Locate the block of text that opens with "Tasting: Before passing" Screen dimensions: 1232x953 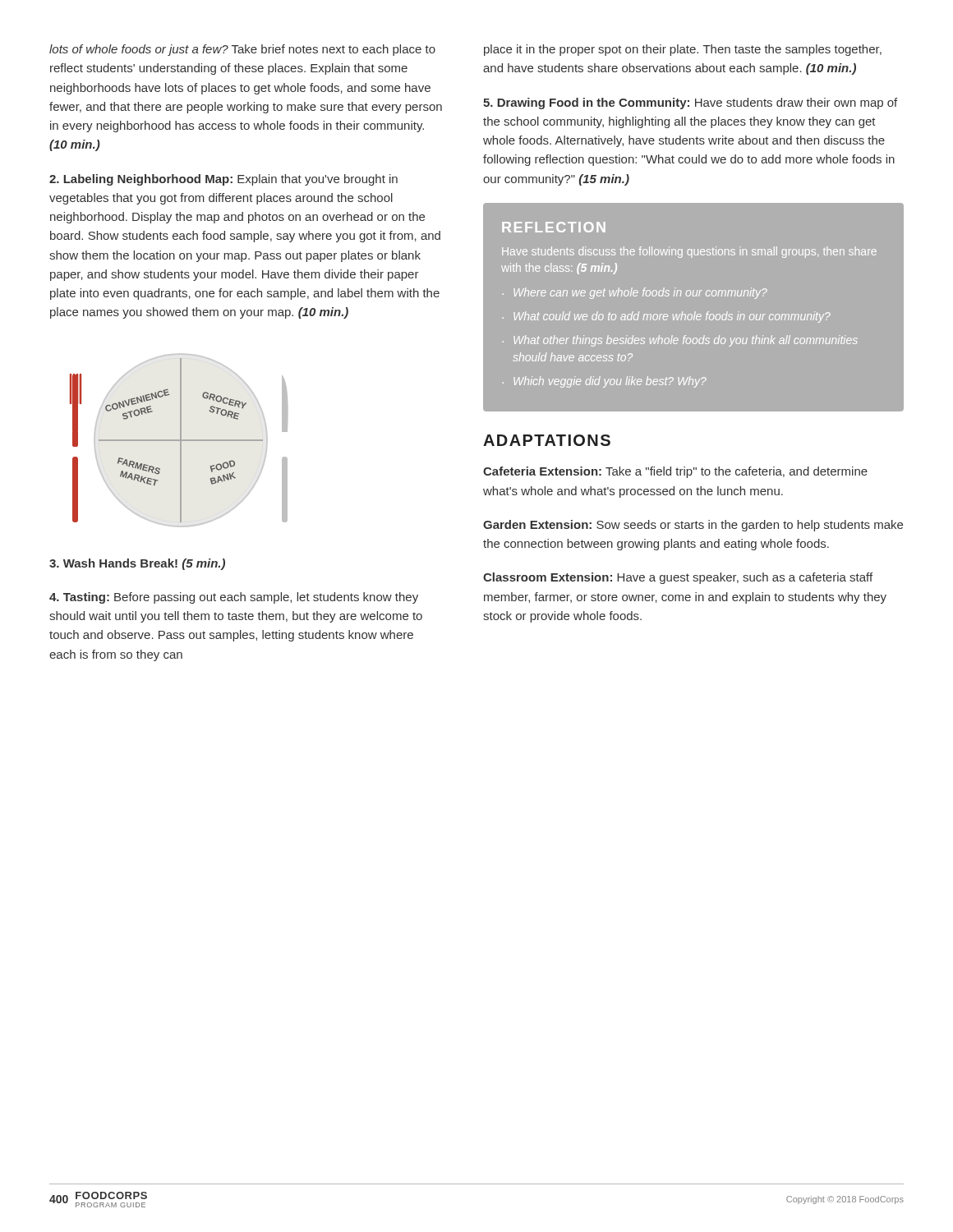pyautogui.click(x=246, y=625)
